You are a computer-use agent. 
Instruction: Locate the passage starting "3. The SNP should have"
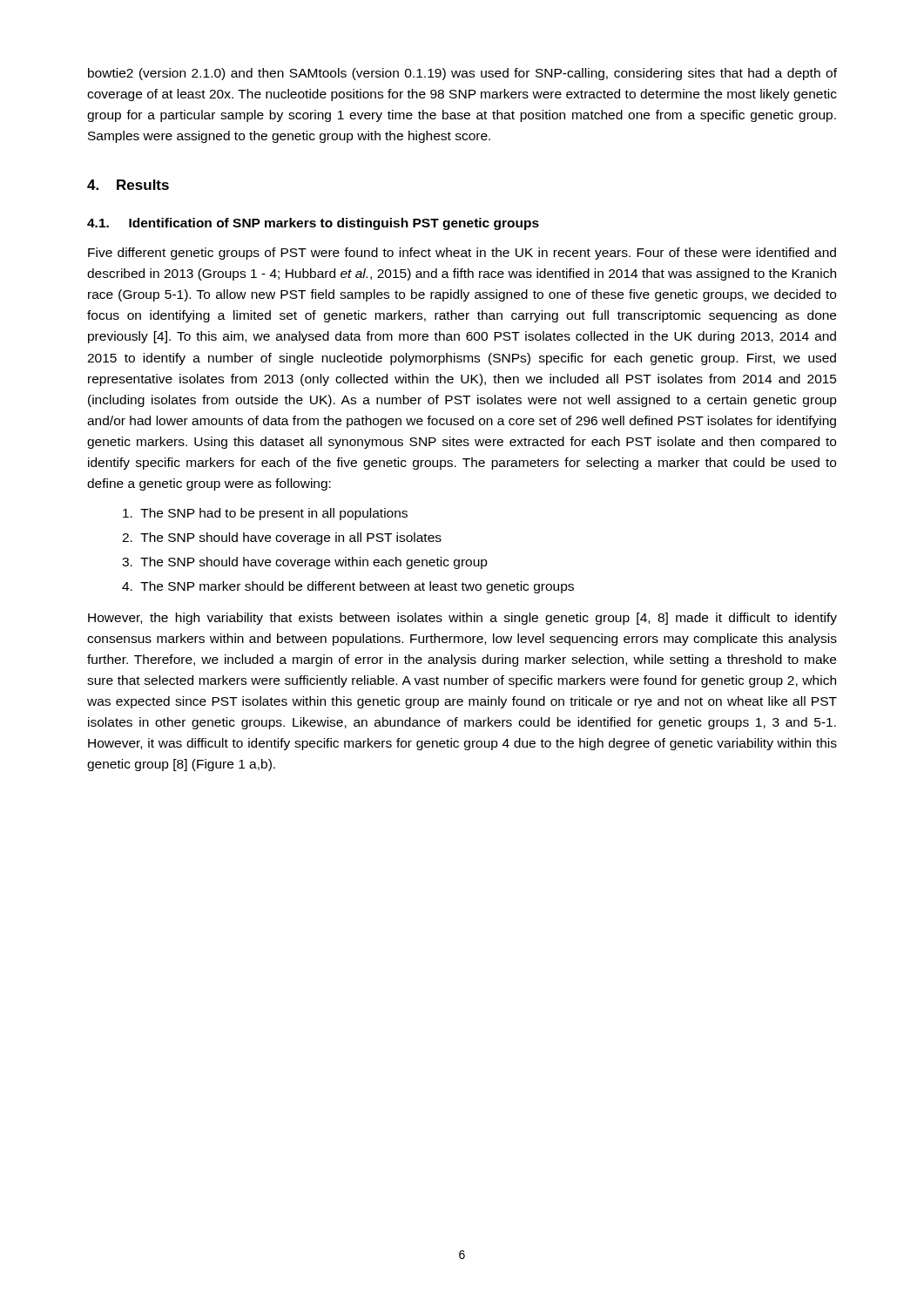tap(305, 561)
